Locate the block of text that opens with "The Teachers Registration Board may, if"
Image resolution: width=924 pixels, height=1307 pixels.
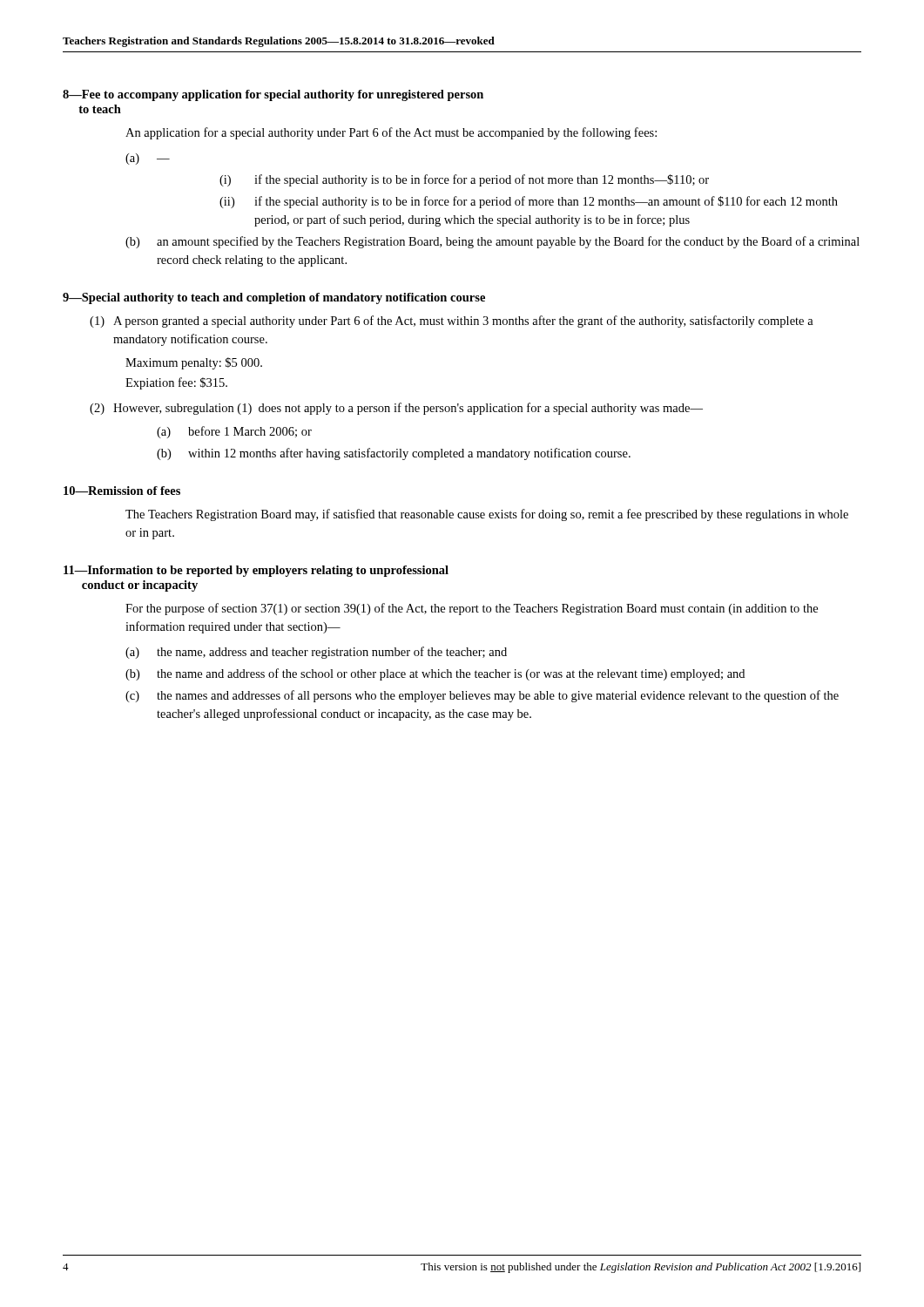pyautogui.click(x=487, y=523)
